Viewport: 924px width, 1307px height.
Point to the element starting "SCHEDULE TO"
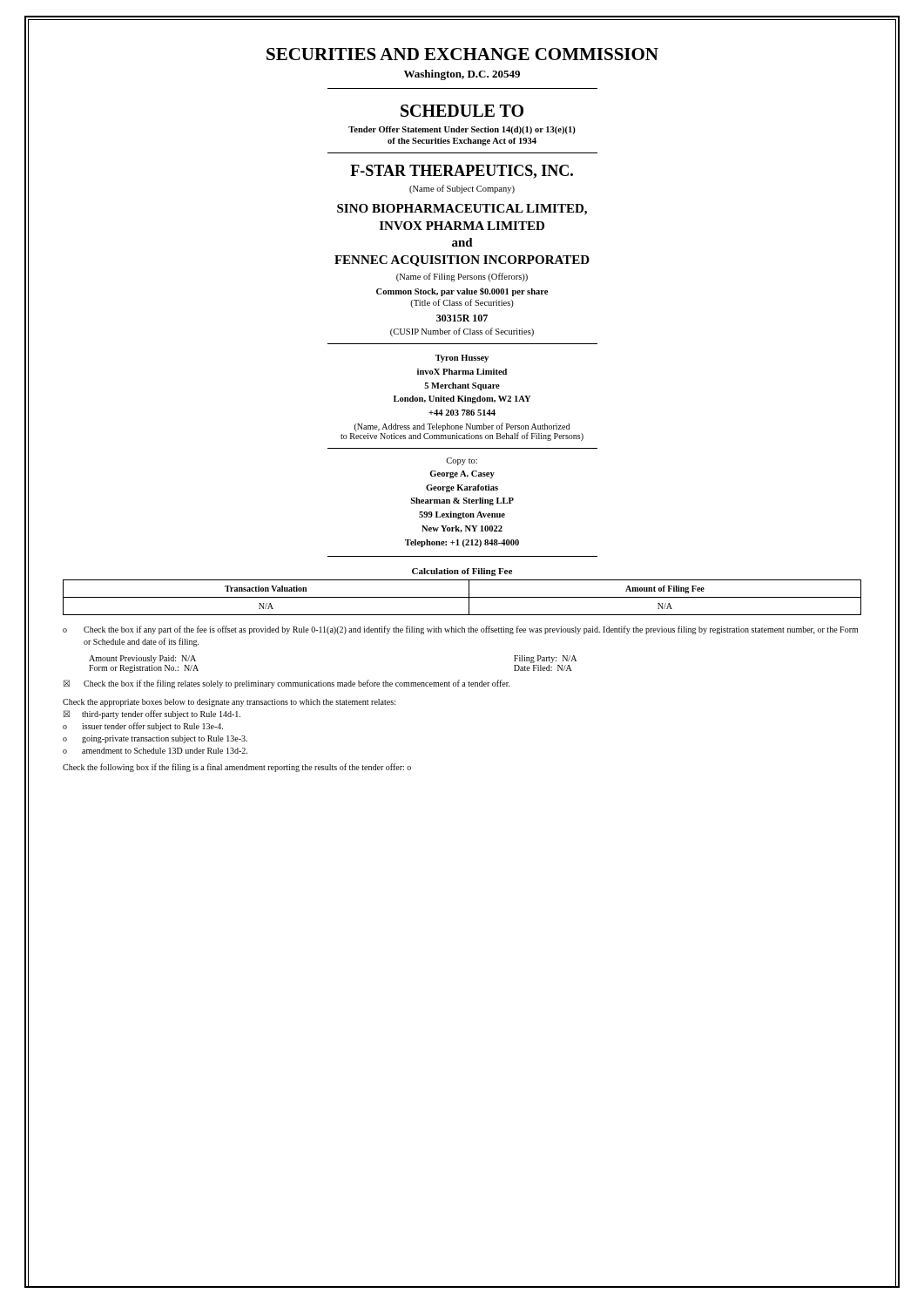click(x=462, y=111)
